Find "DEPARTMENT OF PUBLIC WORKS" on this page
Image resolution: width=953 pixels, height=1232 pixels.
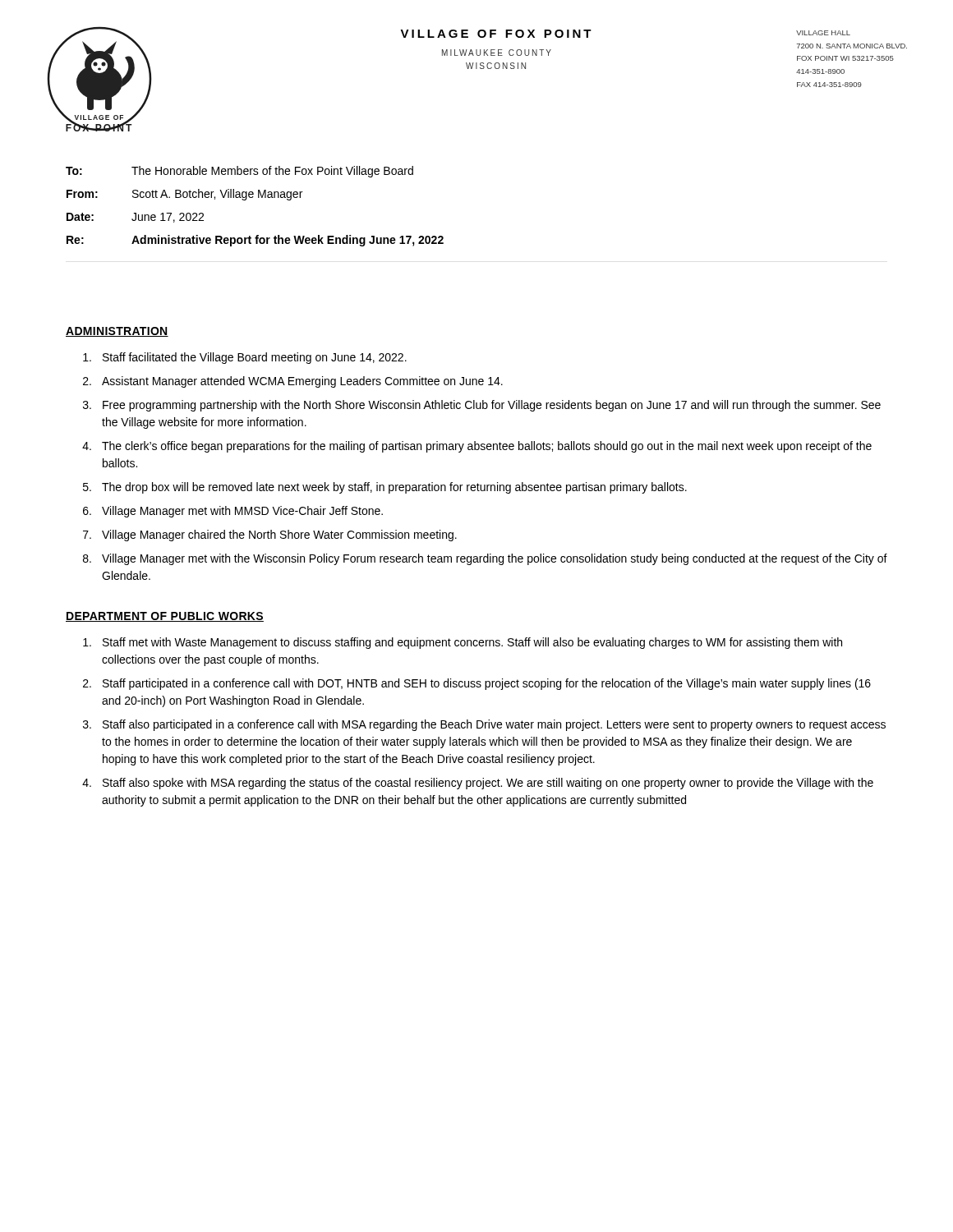(165, 616)
